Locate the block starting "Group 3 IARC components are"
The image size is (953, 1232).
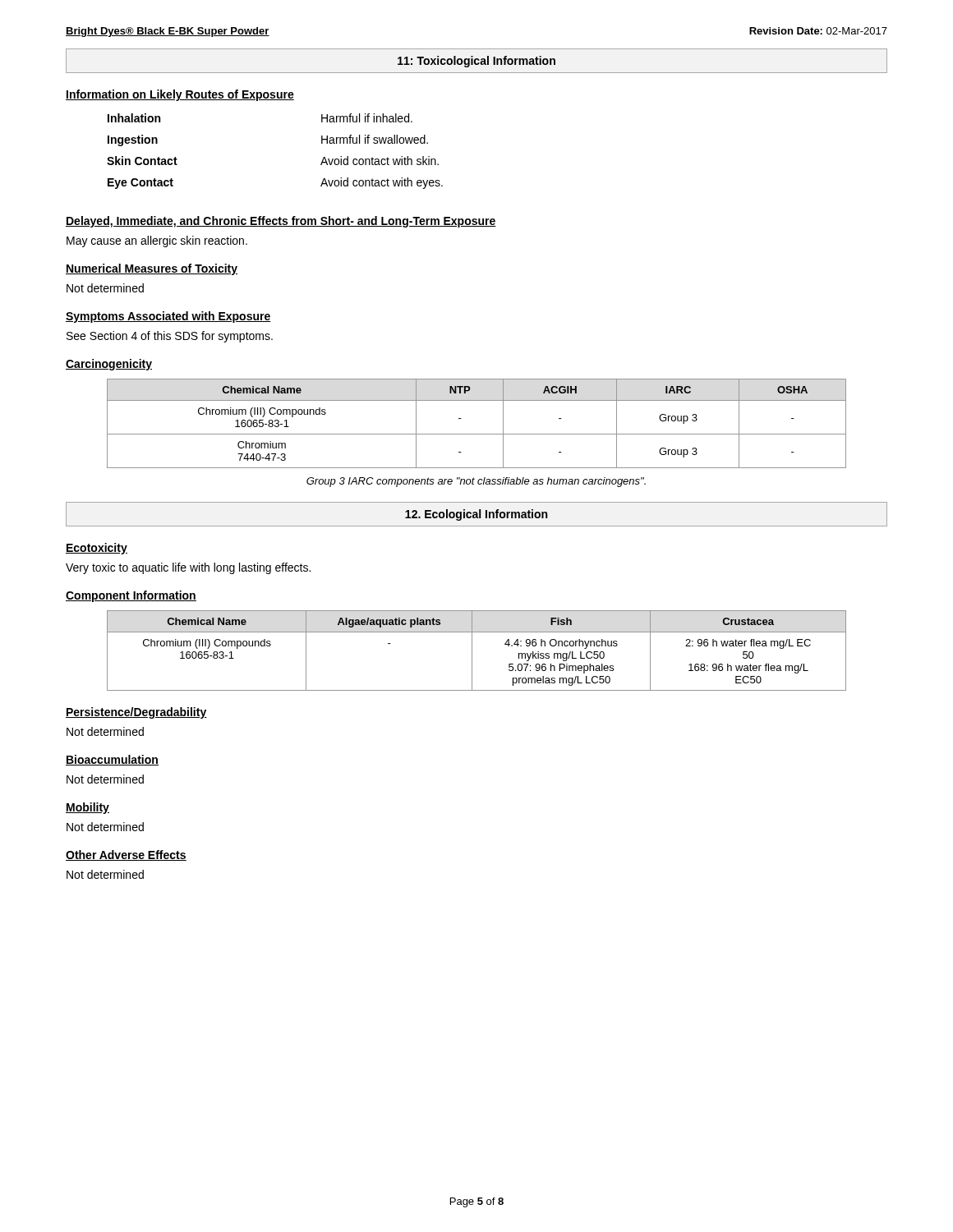point(476,481)
